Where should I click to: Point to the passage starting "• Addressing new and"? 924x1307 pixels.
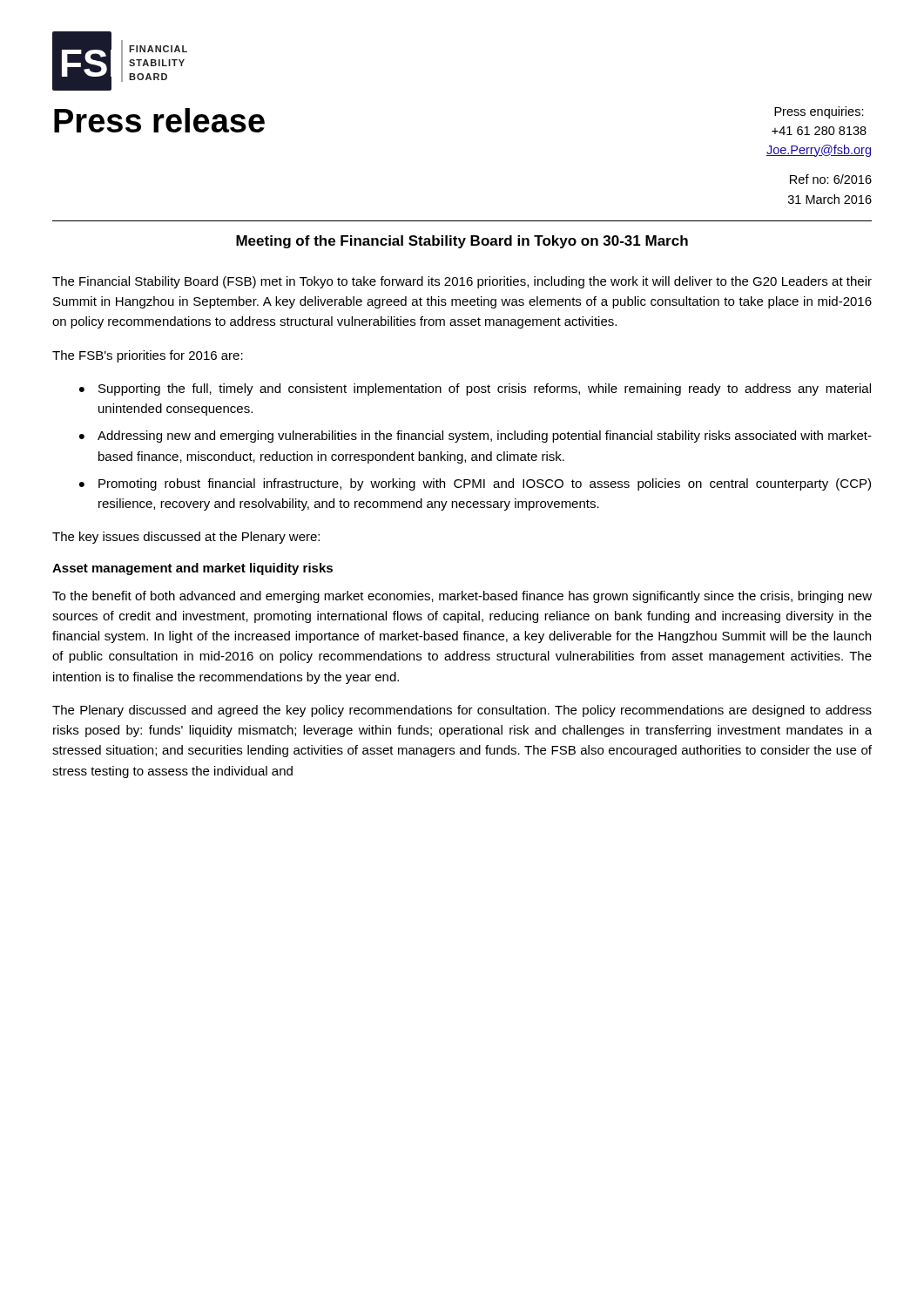475,446
